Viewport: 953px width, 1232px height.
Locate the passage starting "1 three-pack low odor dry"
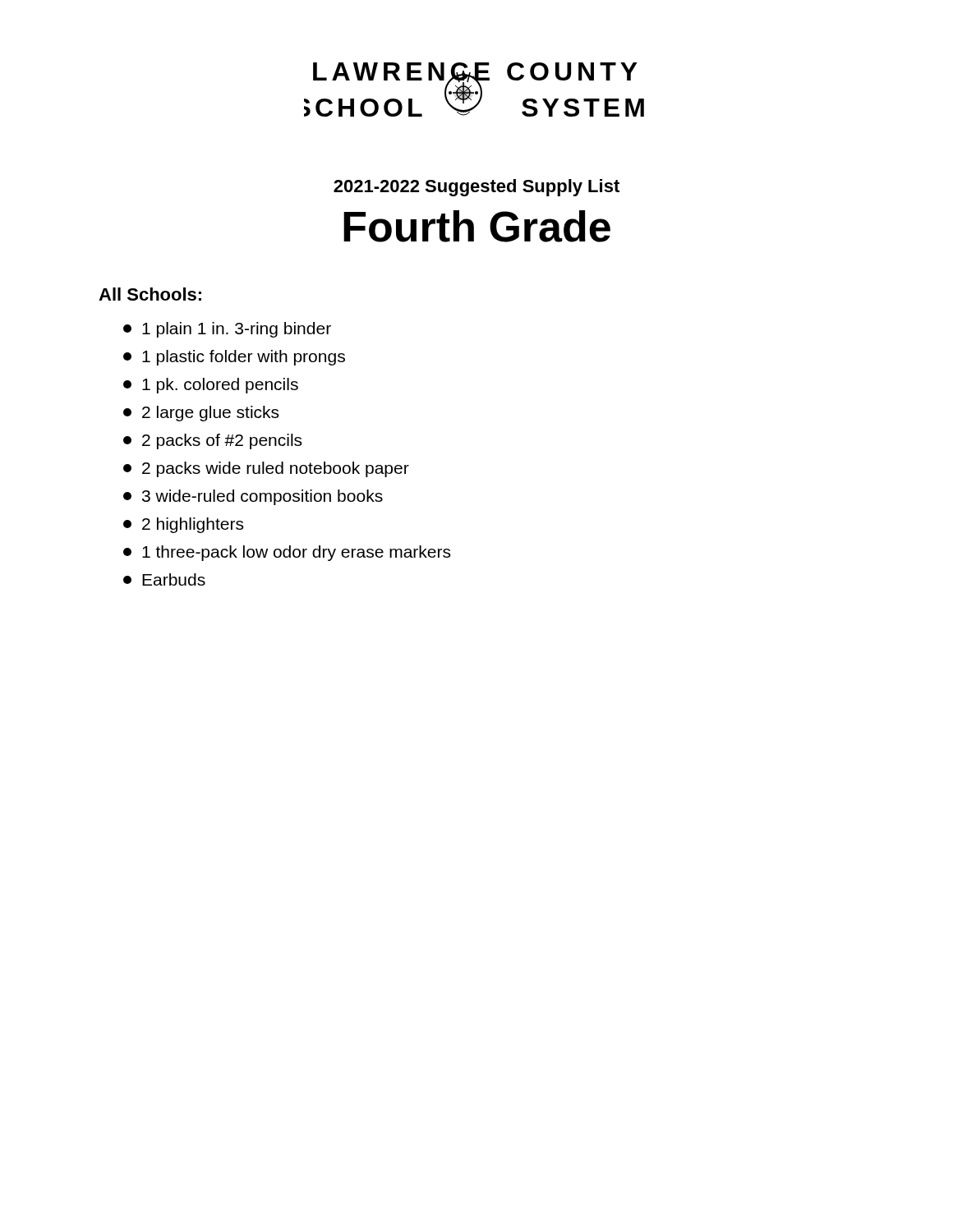point(287,552)
